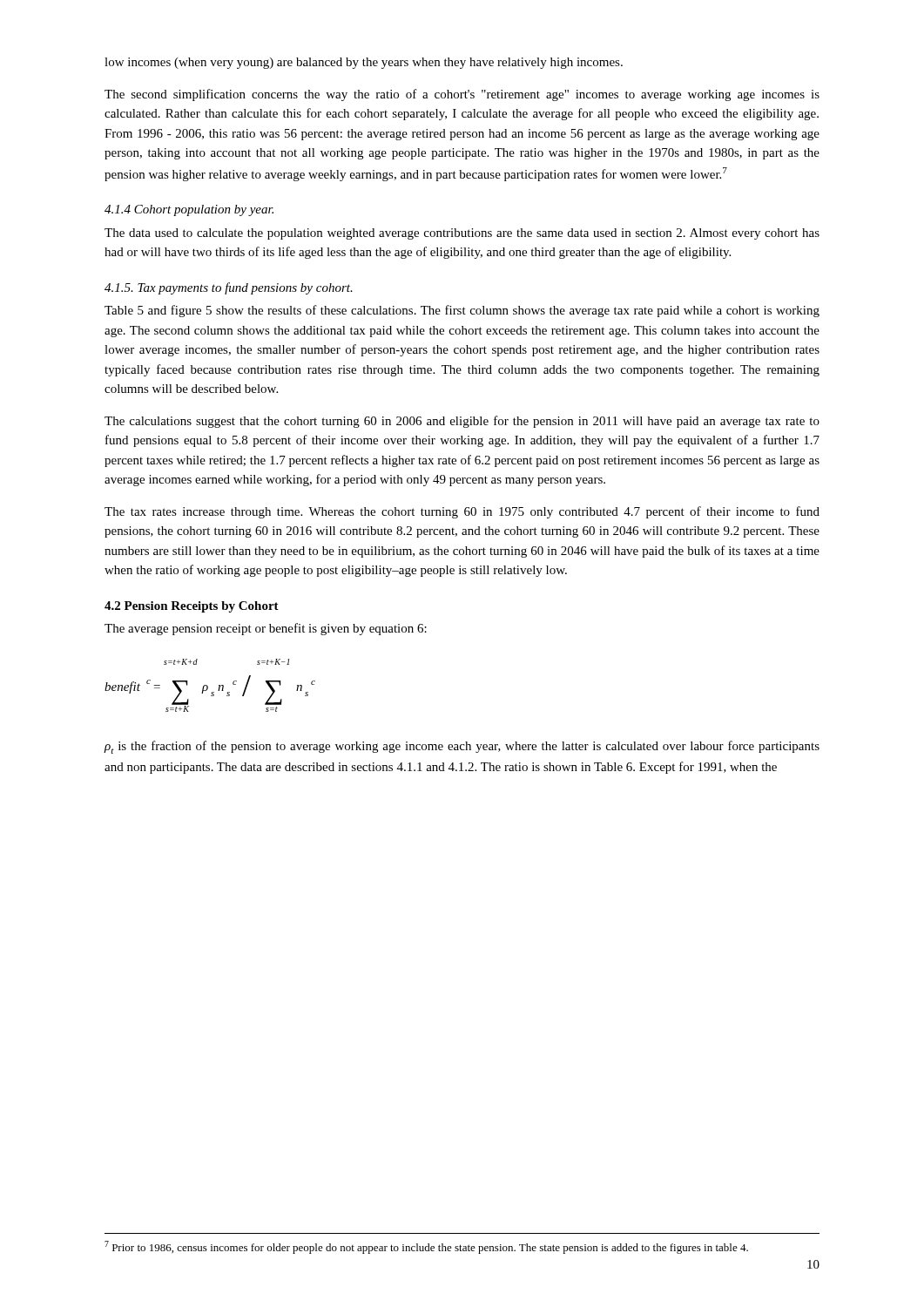The height and width of the screenshot is (1307, 924).
Task: Find the text block containing "The calculations suggest that the"
Action: click(462, 450)
